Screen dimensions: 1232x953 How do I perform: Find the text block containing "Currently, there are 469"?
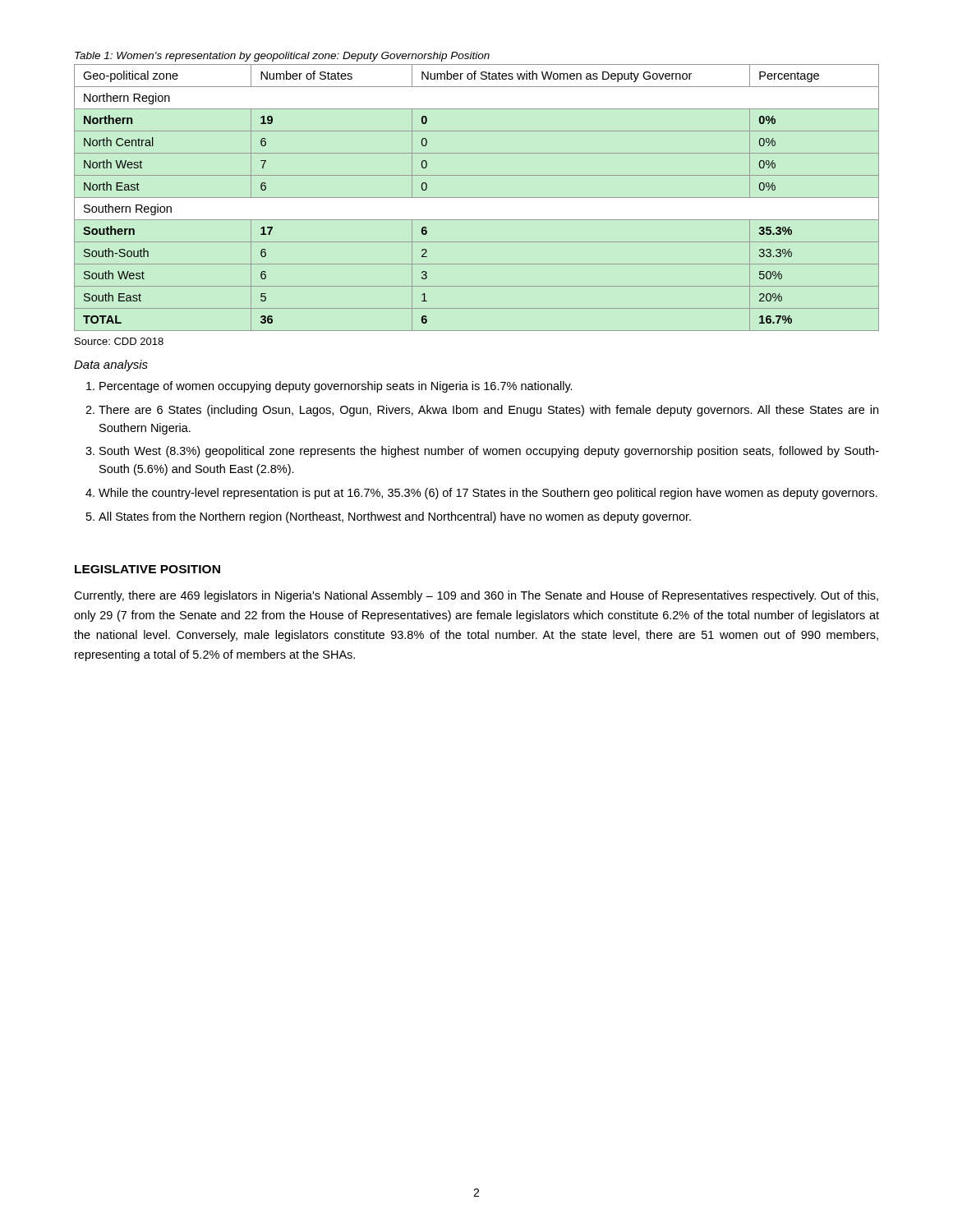click(476, 625)
